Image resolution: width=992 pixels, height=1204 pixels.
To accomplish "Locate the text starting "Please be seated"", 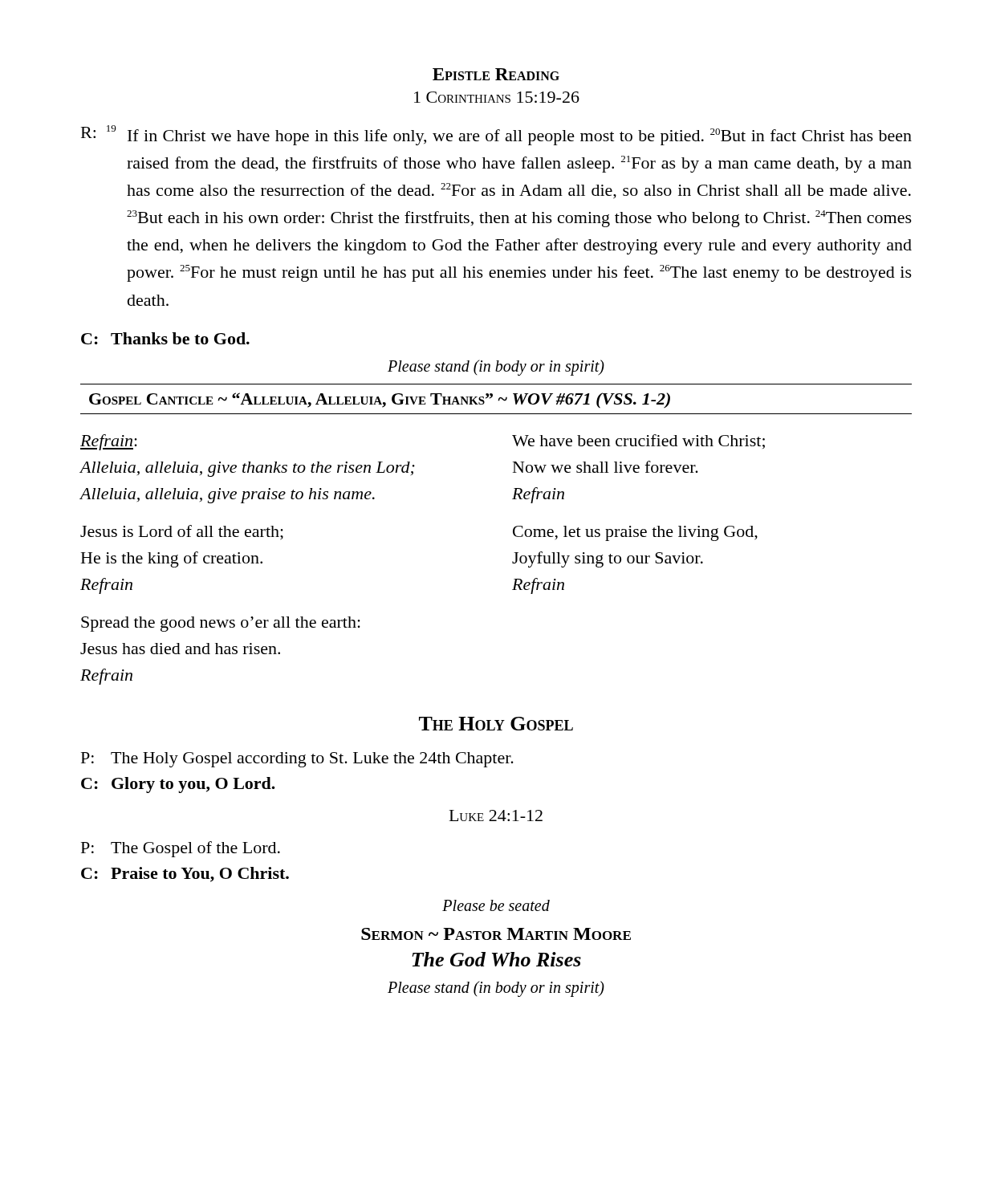I will tap(496, 905).
